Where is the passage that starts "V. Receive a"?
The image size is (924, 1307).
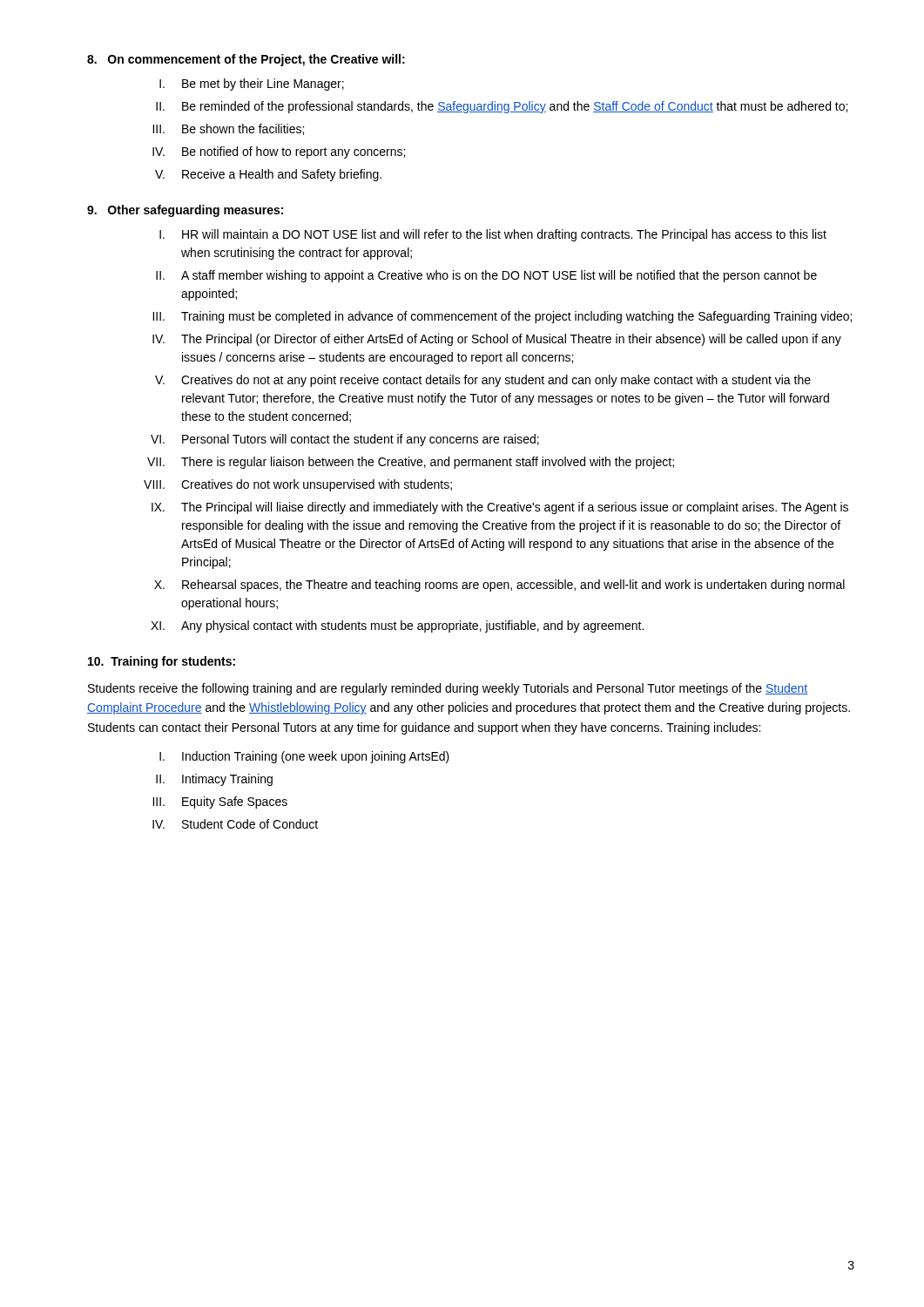(268, 175)
